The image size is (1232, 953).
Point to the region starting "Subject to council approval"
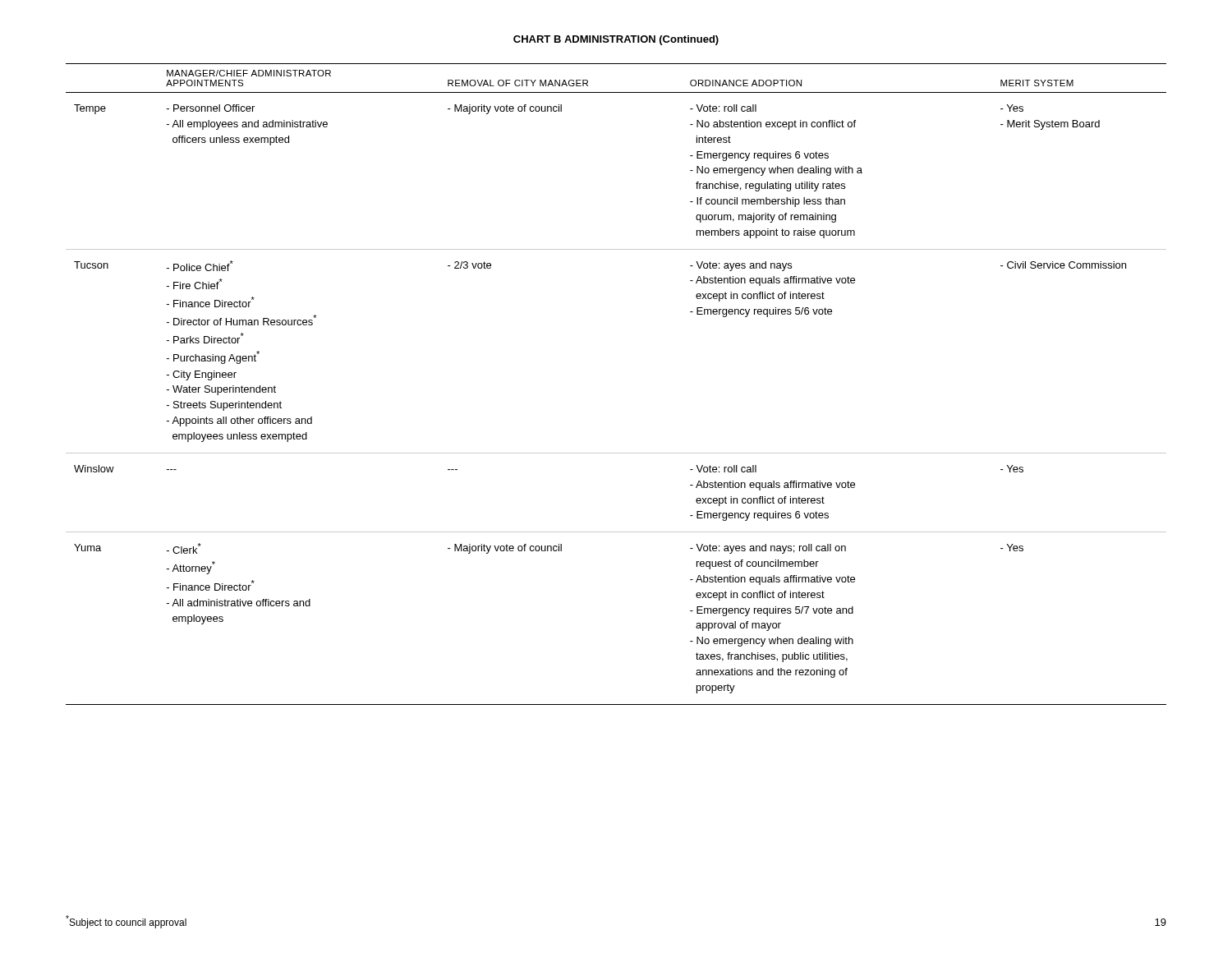[126, 921]
